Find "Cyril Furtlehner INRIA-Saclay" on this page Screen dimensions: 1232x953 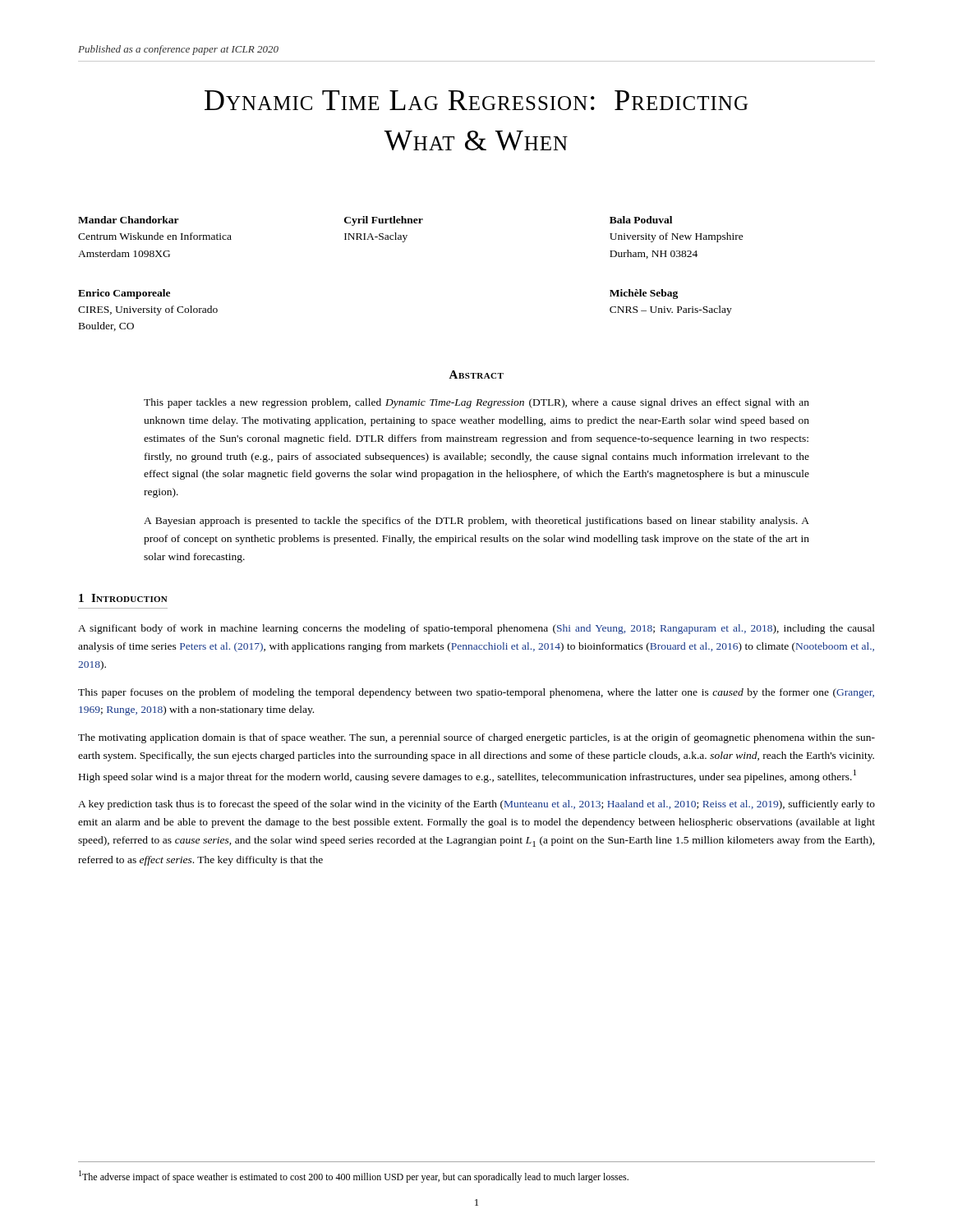point(383,228)
